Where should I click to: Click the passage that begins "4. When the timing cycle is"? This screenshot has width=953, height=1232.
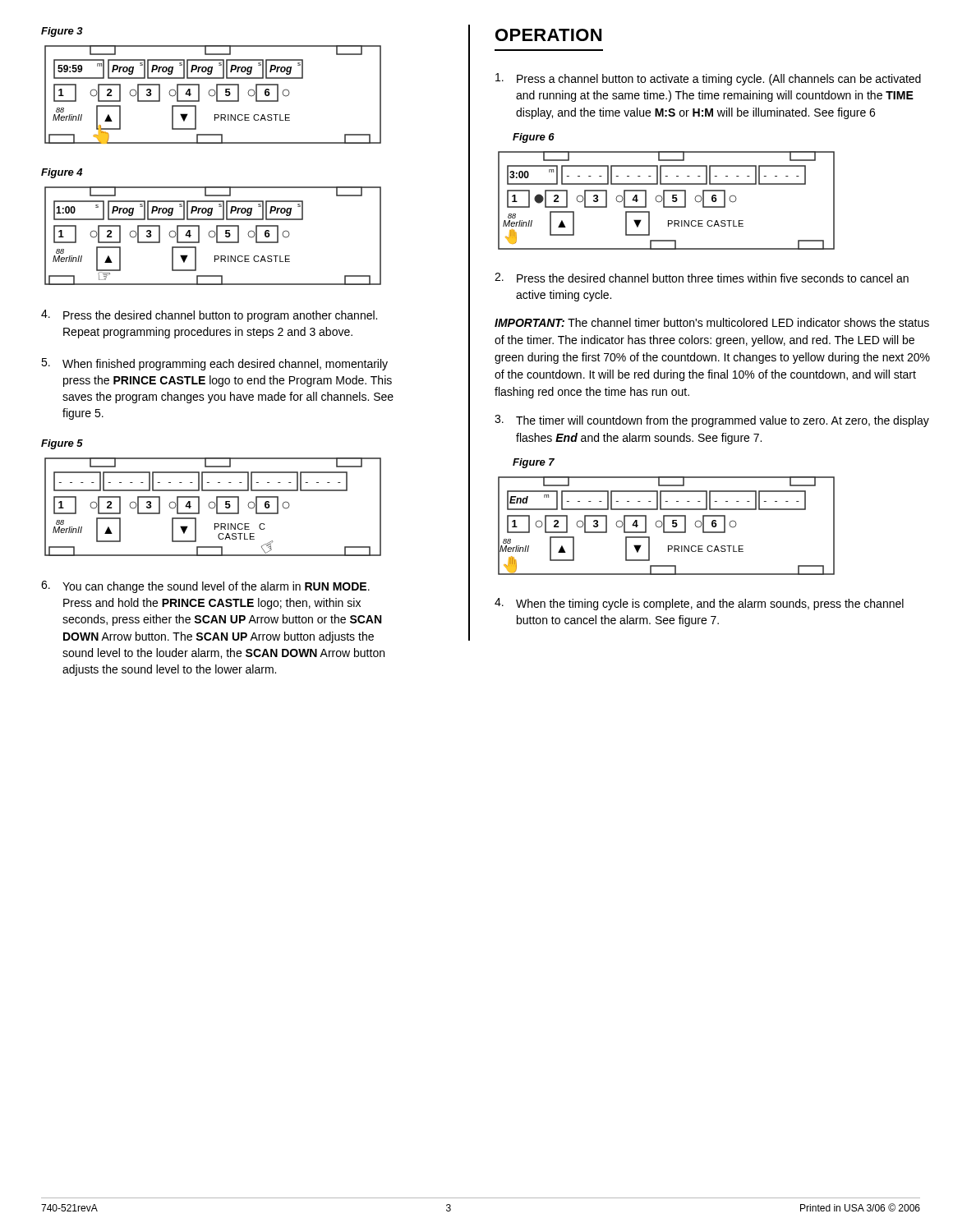(x=716, y=612)
